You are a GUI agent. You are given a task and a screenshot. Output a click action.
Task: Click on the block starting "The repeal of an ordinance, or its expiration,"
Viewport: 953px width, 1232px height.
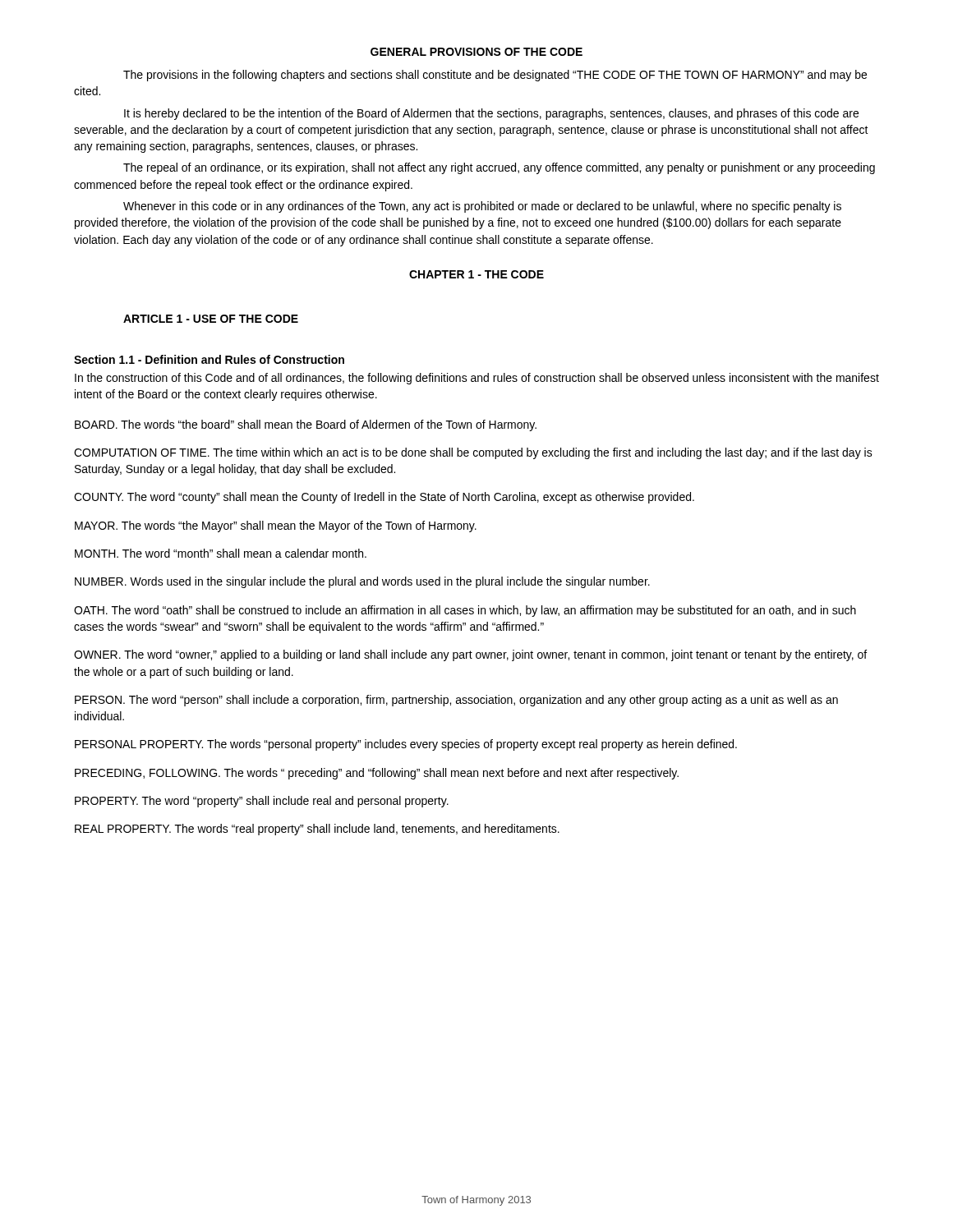click(475, 176)
